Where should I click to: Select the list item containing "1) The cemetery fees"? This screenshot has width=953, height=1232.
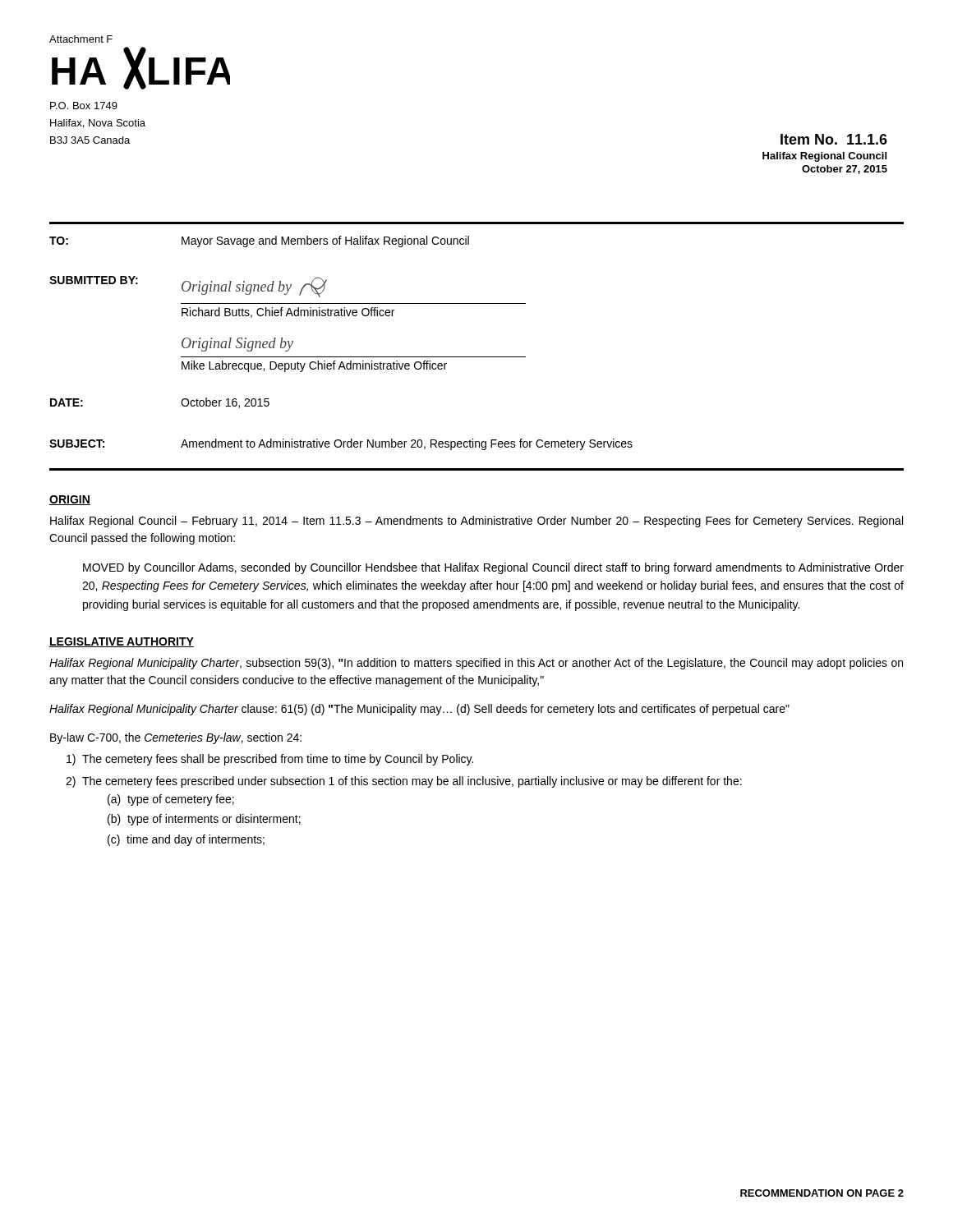point(270,759)
